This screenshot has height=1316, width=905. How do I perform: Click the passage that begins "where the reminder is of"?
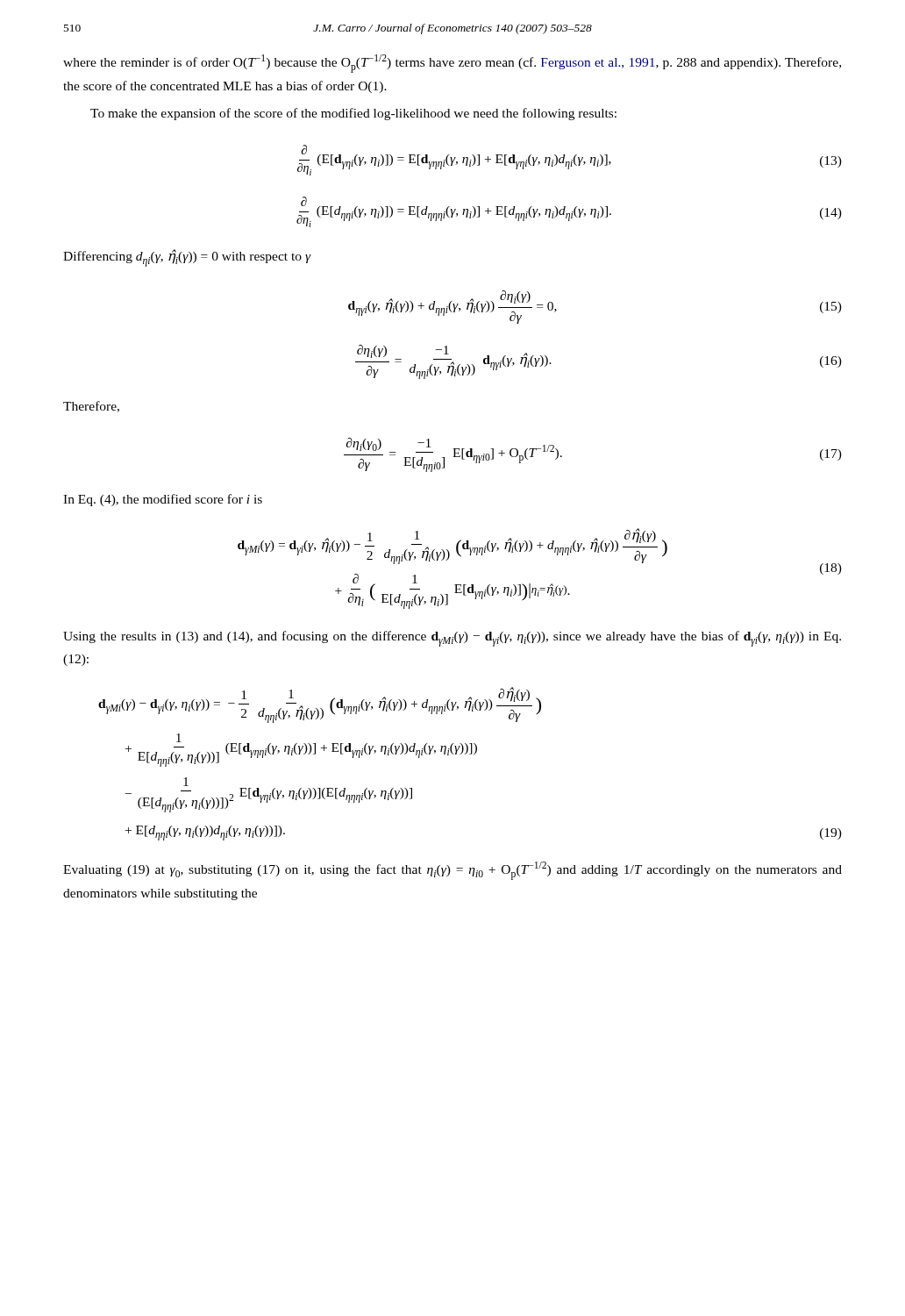tap(452, 73)
